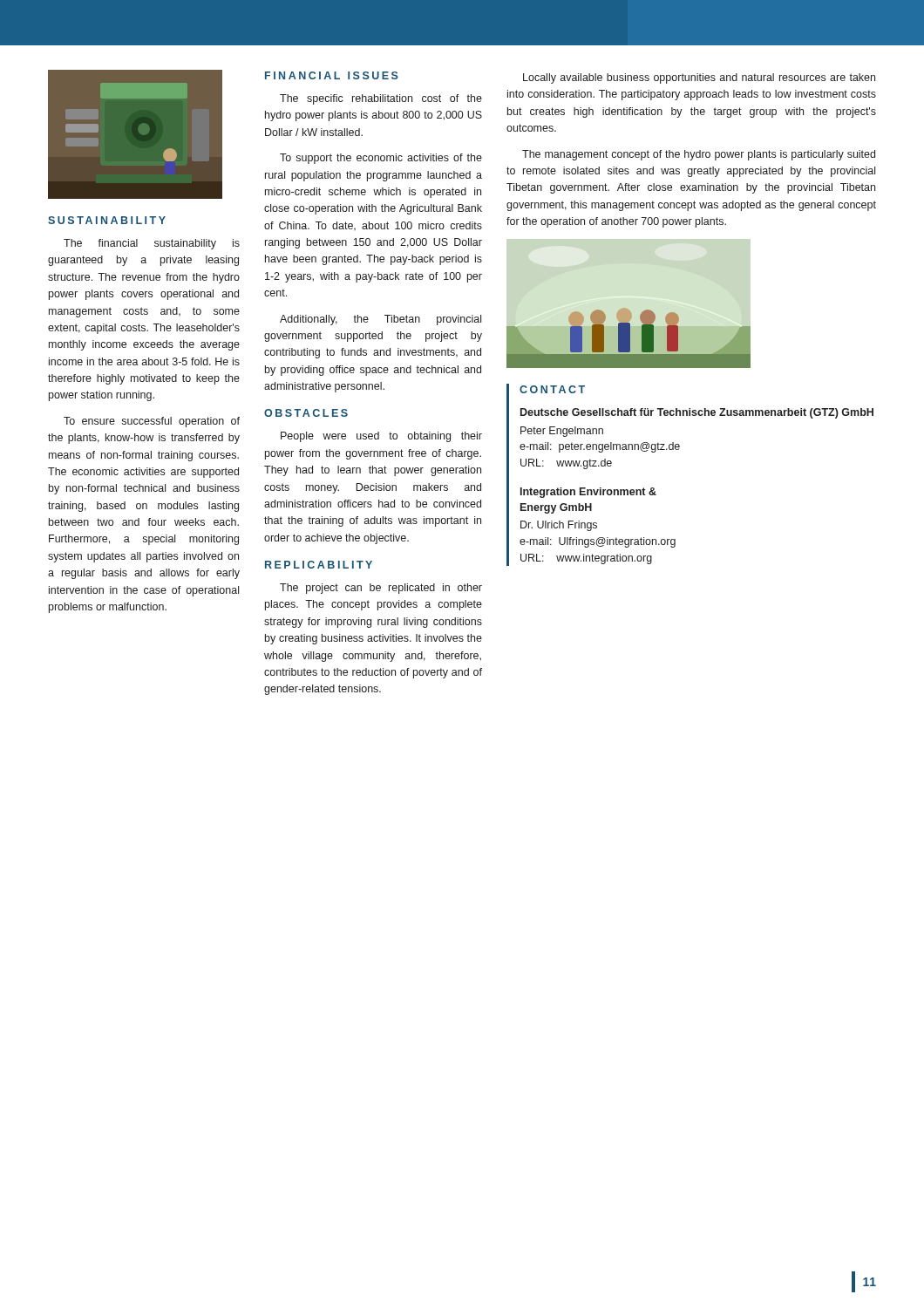Point to the region starting "FINANCIAL ISSUES"

click(x=332, y=76)
